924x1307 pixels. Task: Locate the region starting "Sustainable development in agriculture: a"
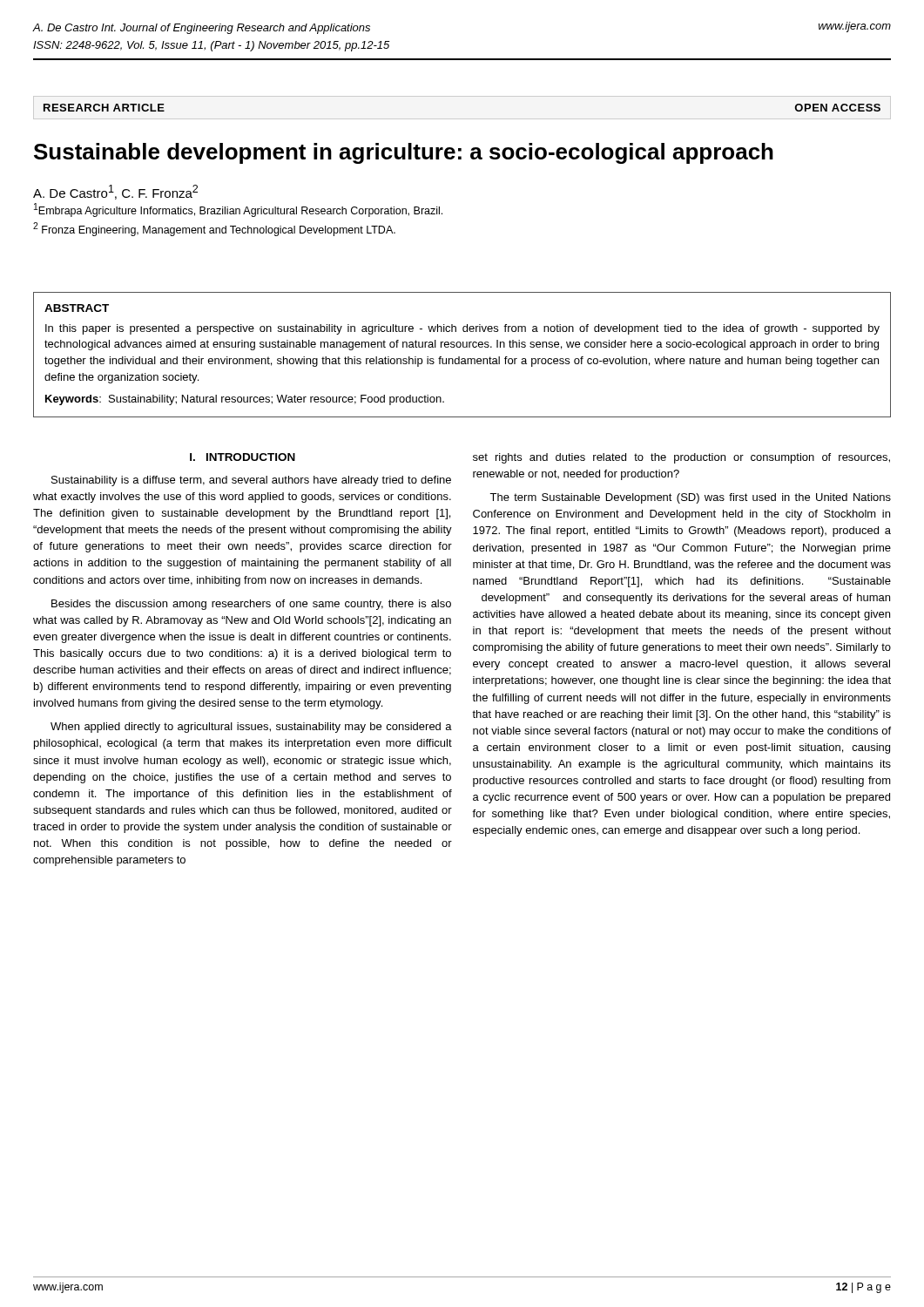[462, 152]
